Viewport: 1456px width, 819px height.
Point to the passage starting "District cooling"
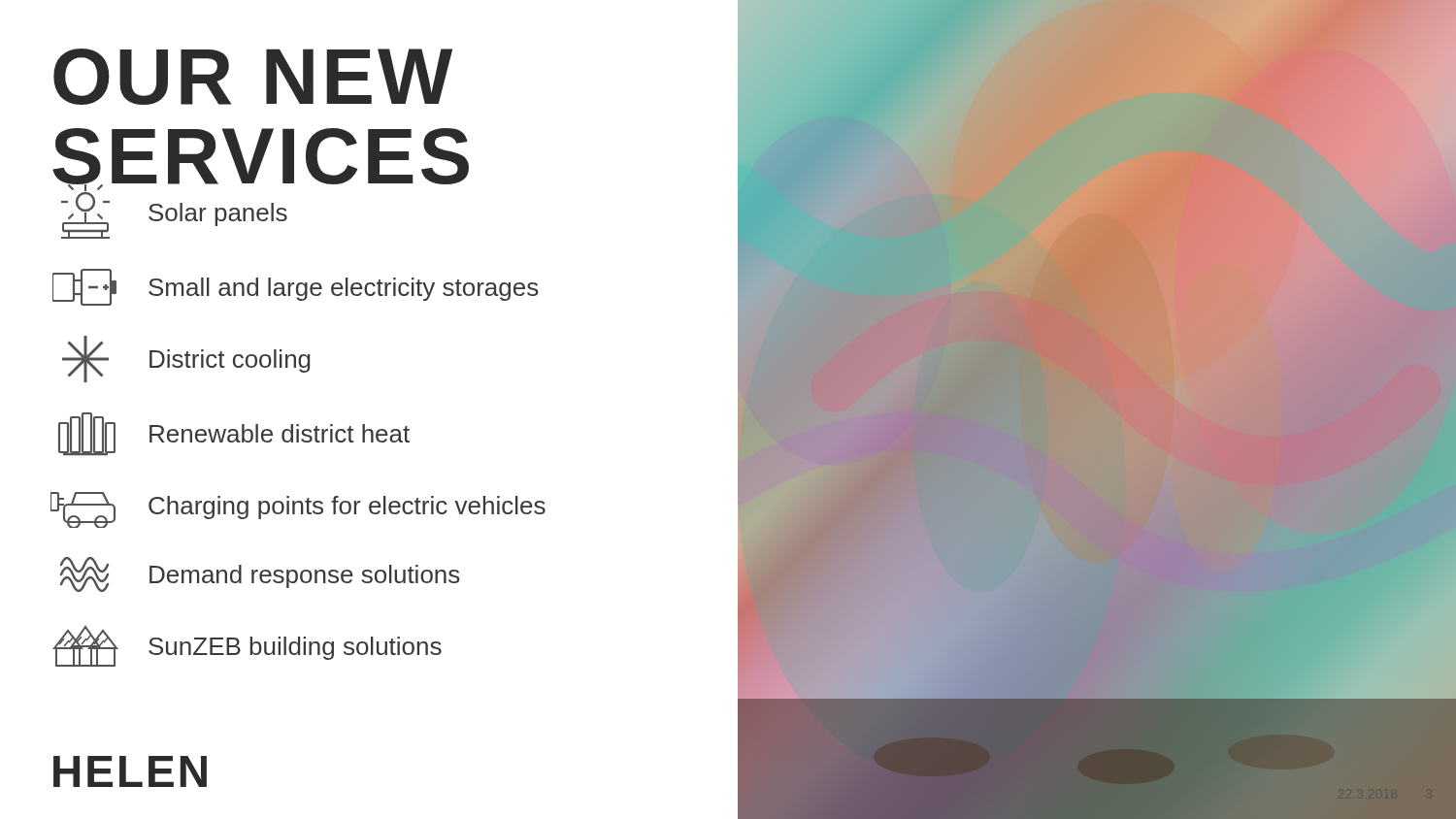[181, 359]
